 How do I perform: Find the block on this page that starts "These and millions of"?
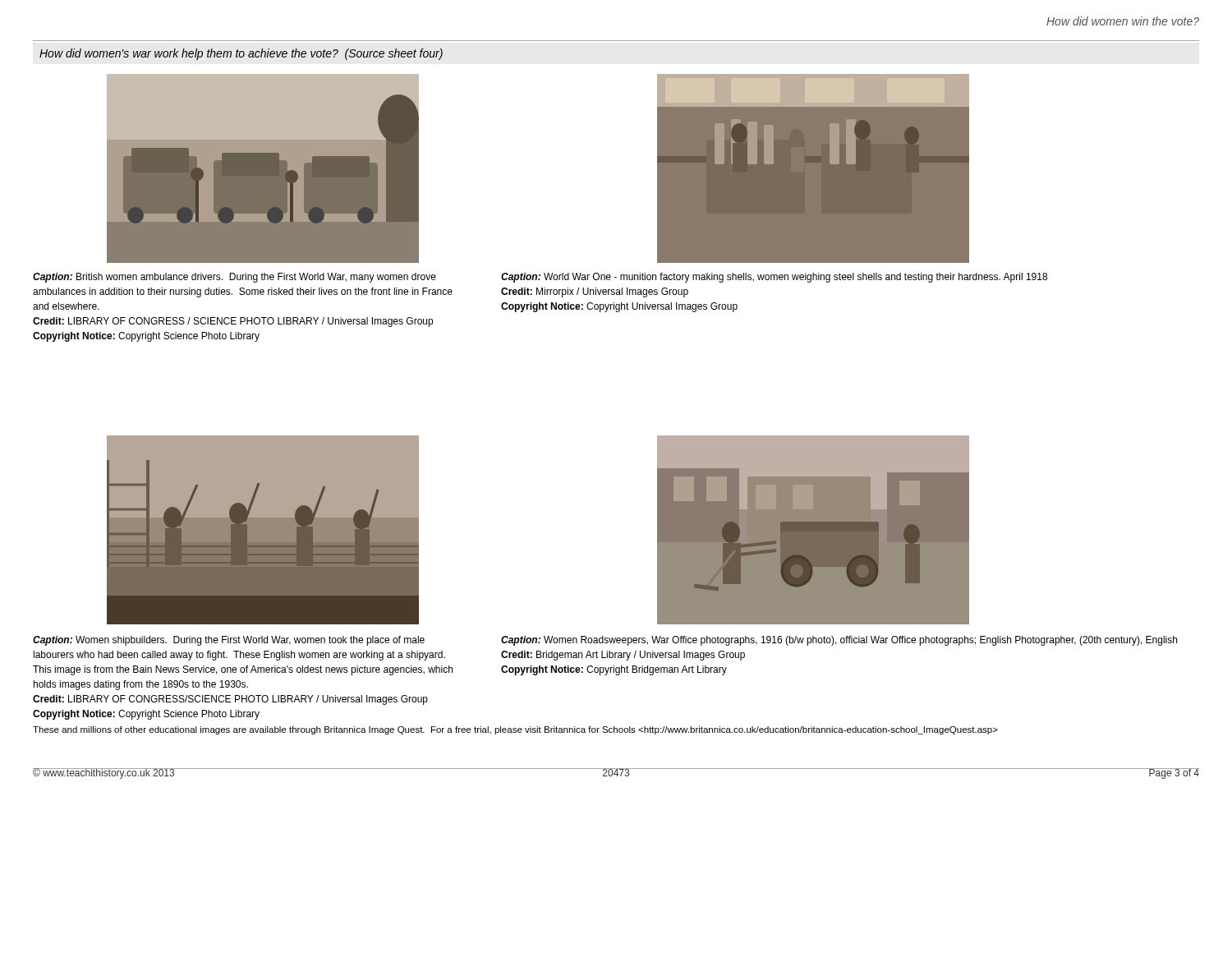click(515, 730)
